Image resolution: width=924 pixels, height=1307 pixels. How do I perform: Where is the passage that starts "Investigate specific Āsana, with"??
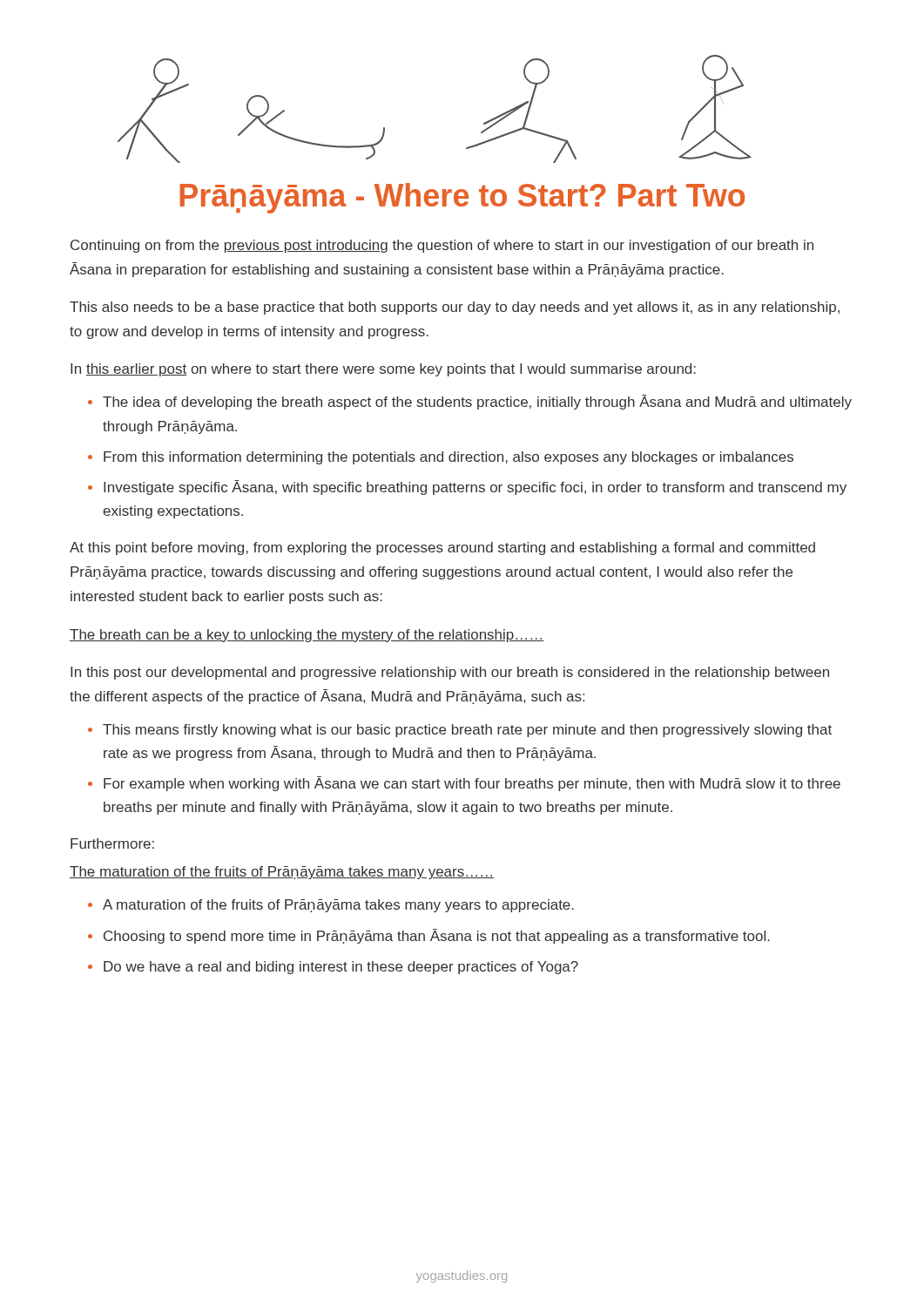[475, 499]
